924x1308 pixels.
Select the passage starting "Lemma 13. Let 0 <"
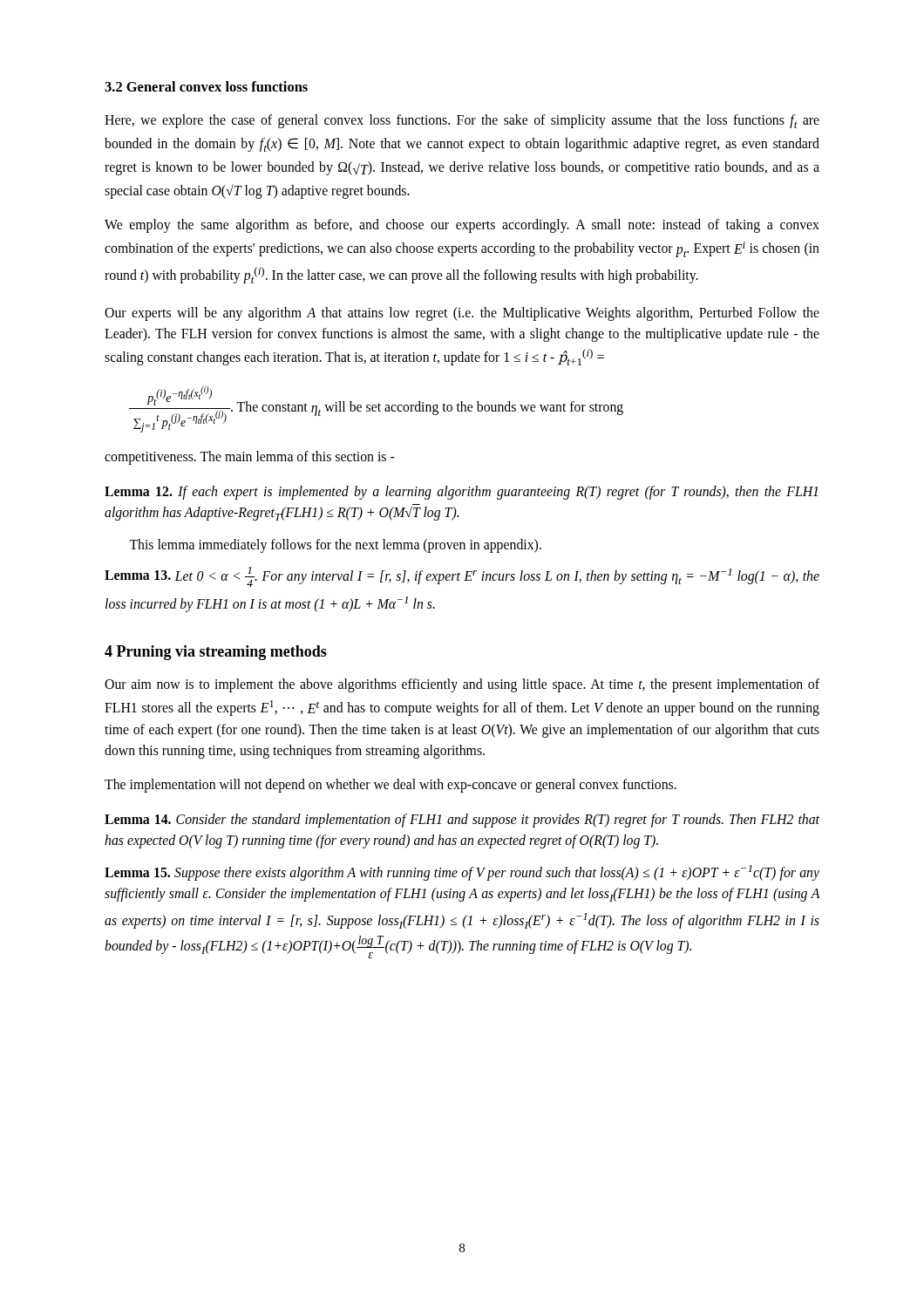pyautogui.click(x=462, y=587)
